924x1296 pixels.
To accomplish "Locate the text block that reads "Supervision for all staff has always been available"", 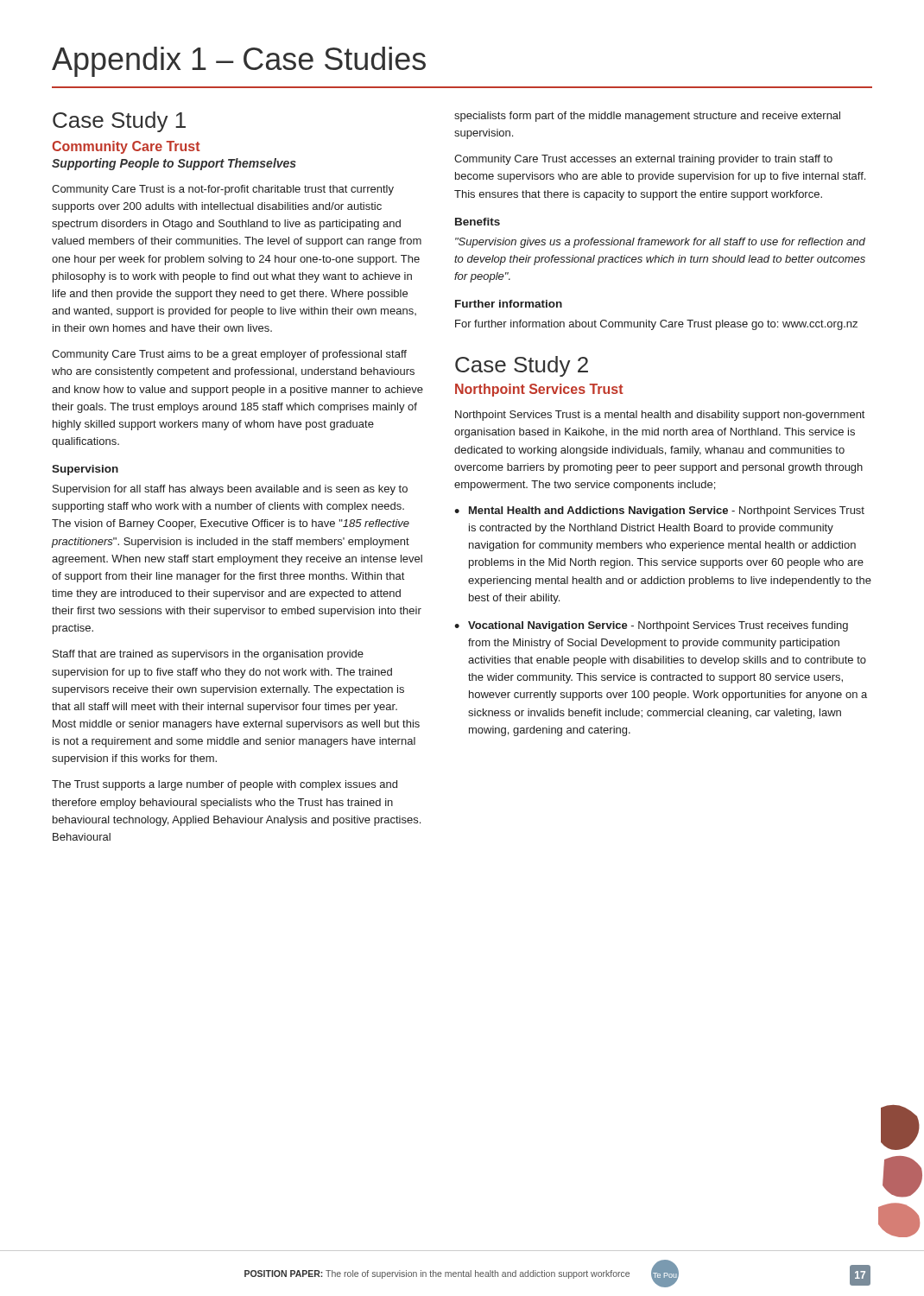I will pos(237,558).
